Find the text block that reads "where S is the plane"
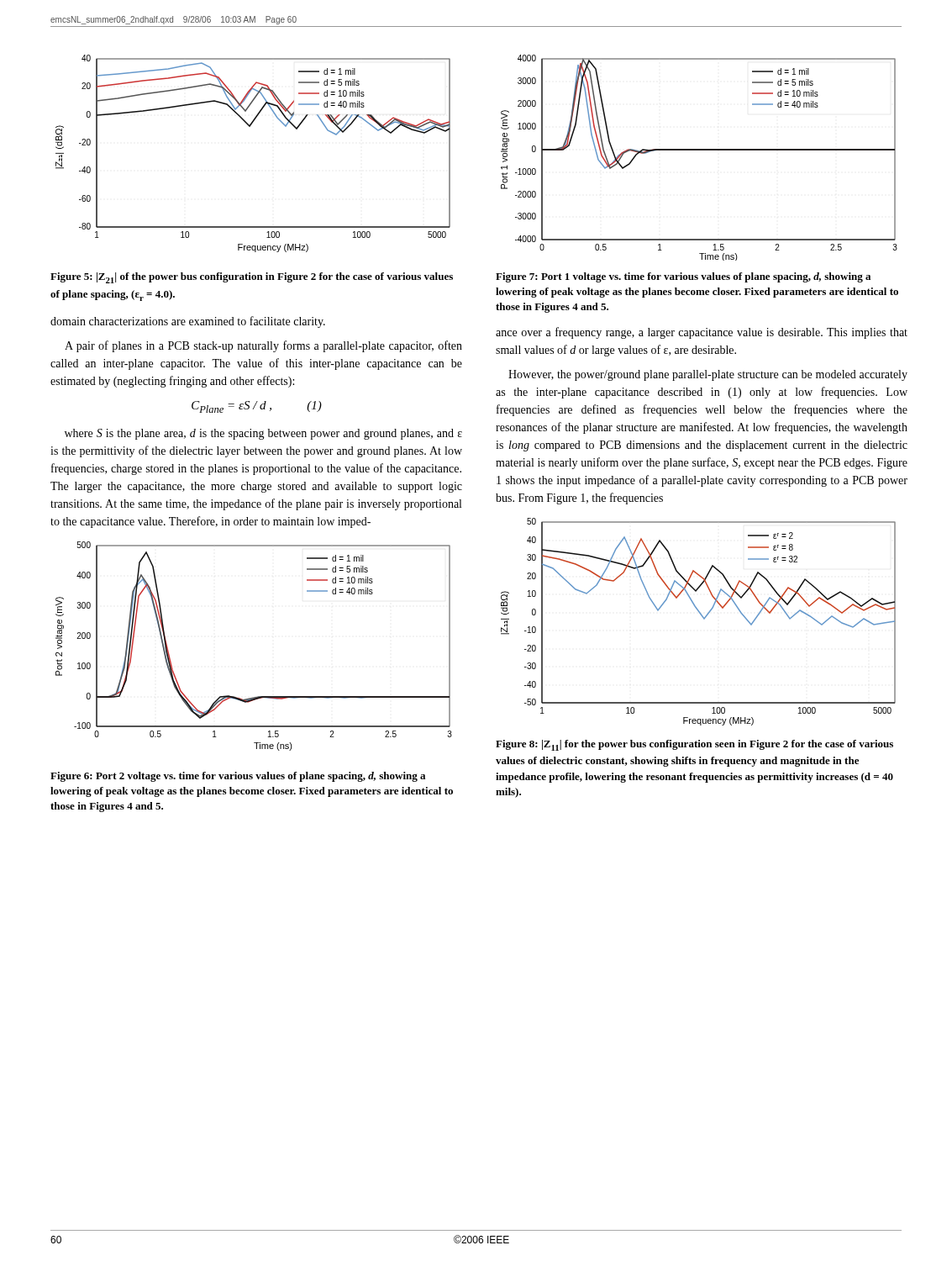 tap(256, 477)
